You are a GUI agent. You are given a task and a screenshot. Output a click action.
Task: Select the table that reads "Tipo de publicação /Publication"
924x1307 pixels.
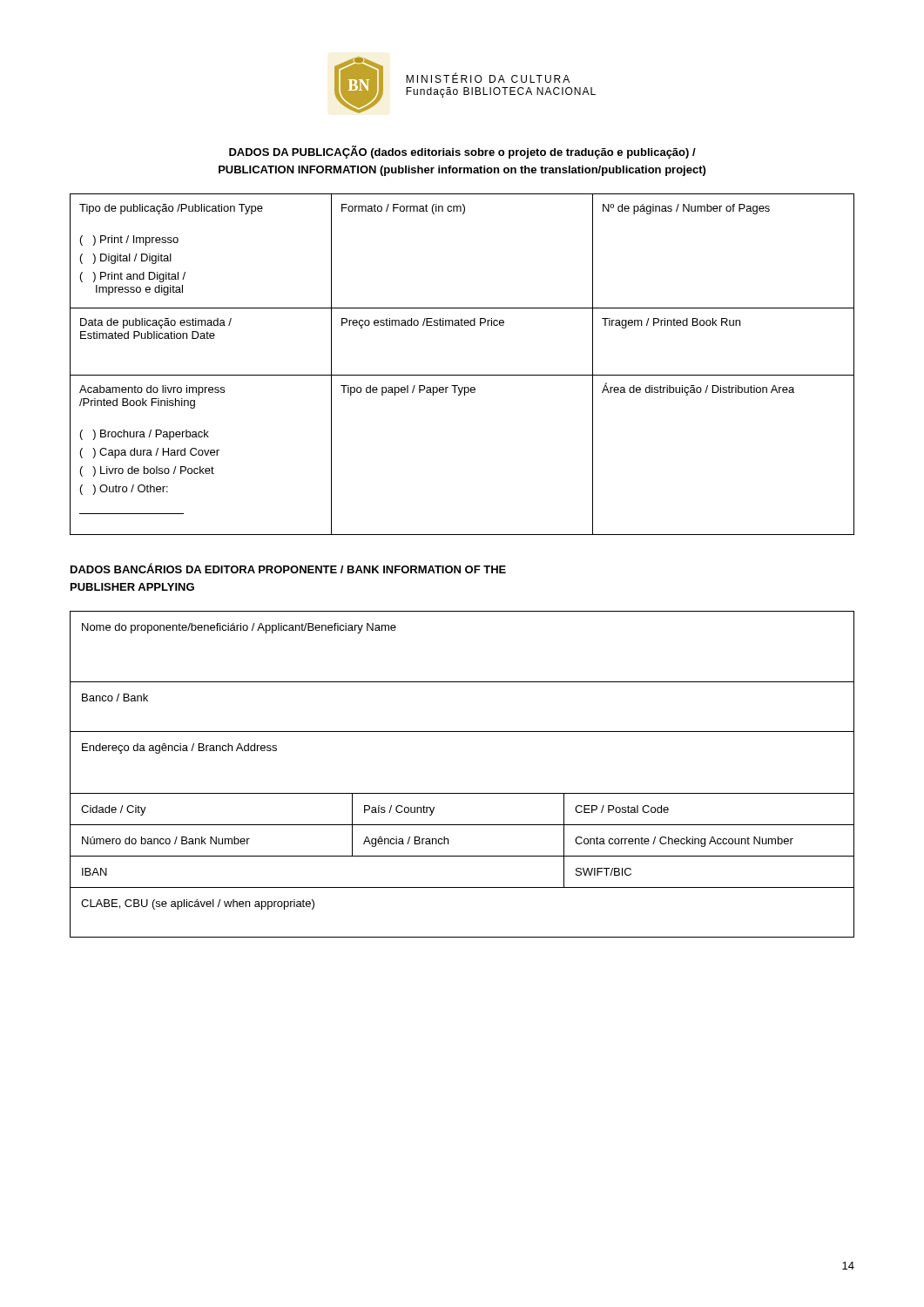click(462, 364)
